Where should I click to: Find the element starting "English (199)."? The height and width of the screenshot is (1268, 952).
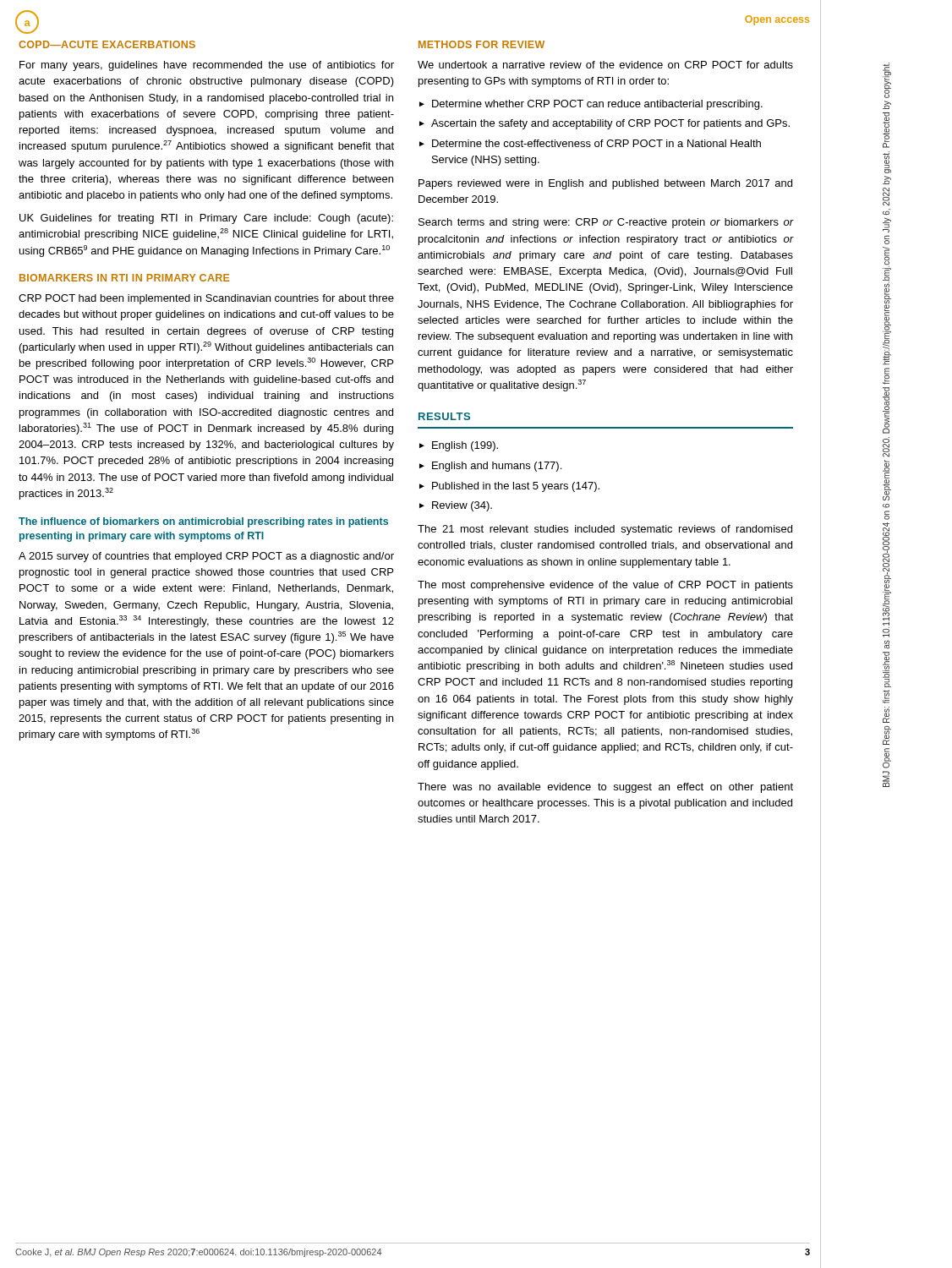[x=465, y=445]
